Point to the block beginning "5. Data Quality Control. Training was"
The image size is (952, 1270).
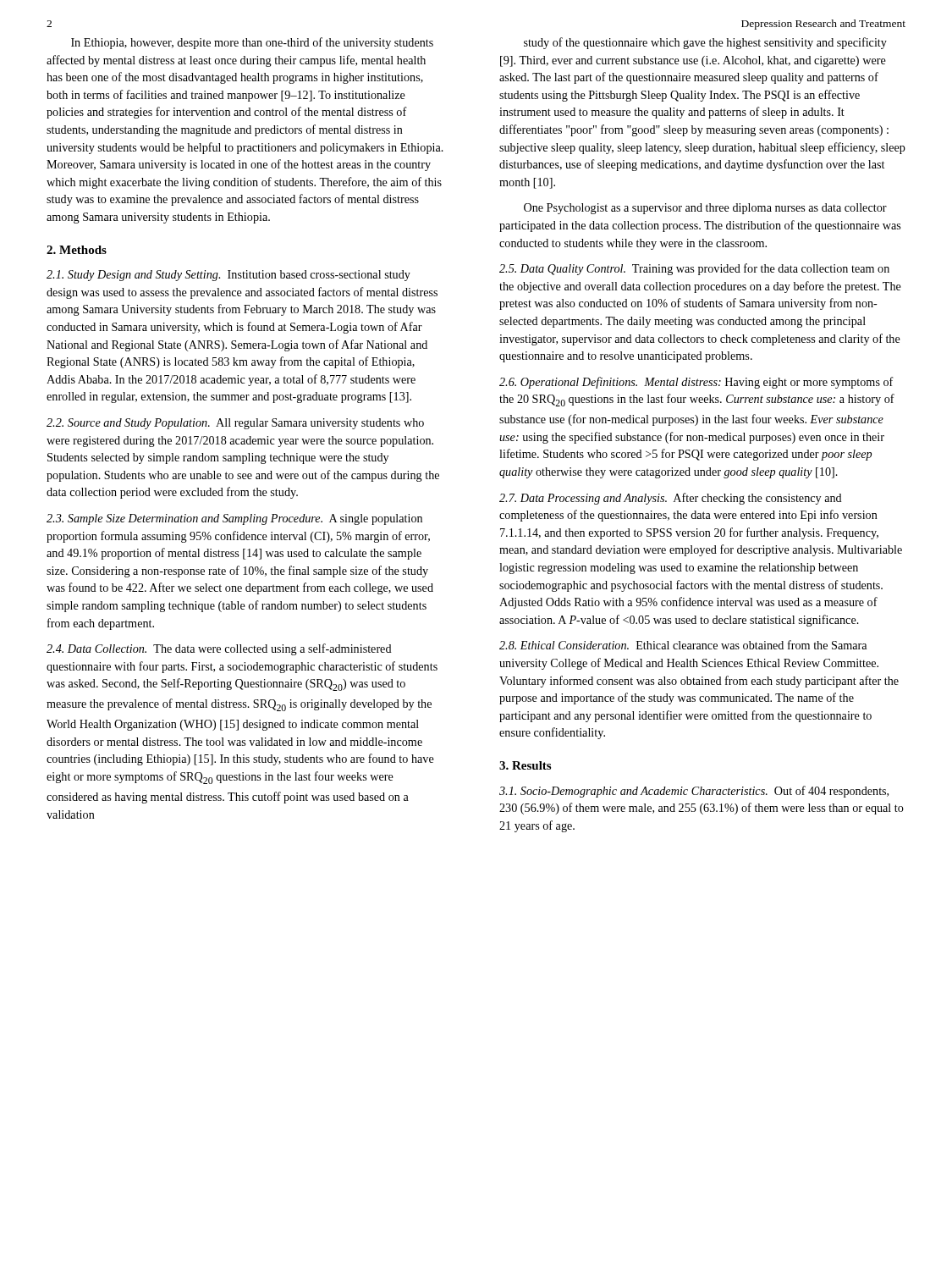click(x=702, y=312)
